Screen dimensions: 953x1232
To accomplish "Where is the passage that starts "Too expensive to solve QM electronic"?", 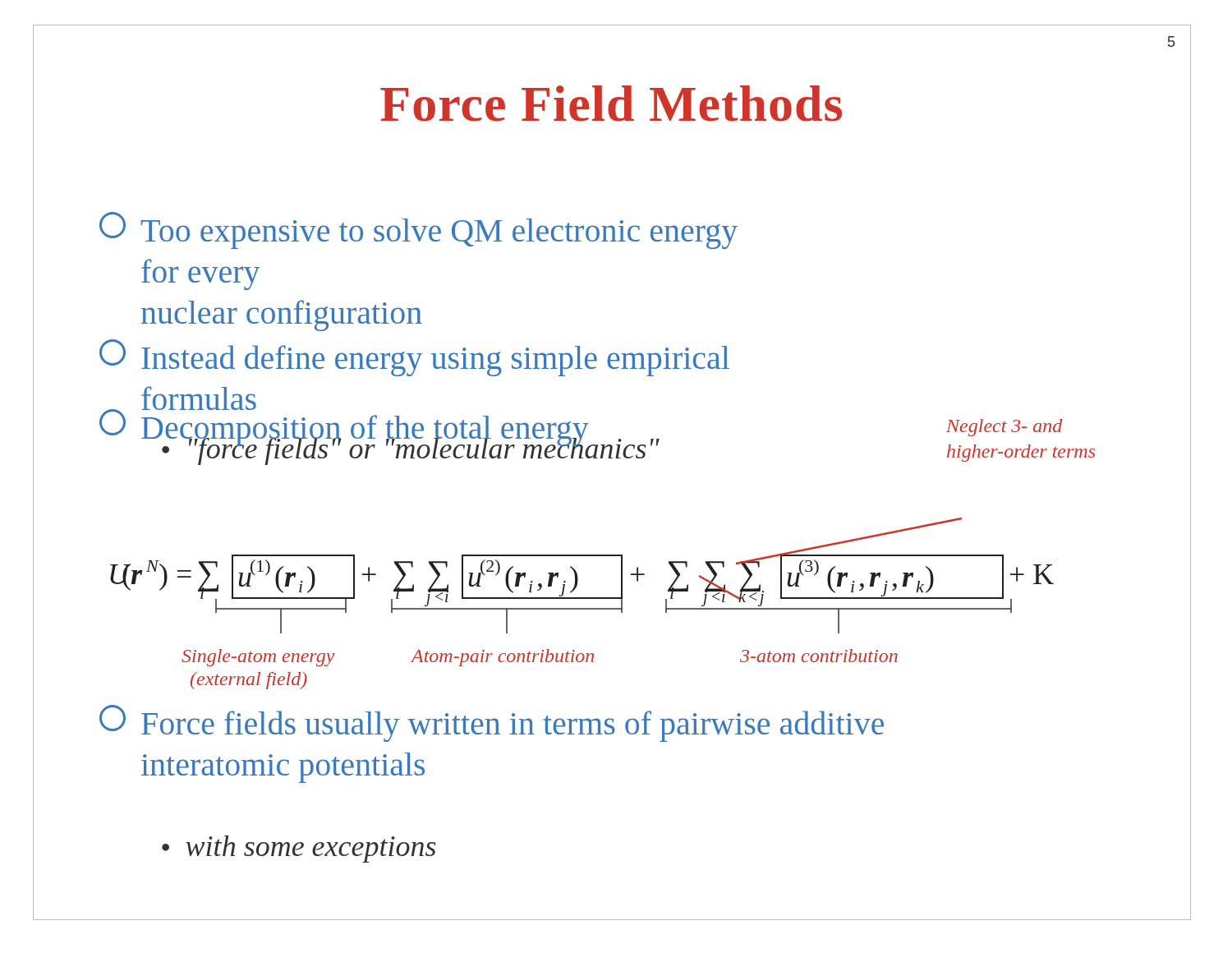I will point(418,230).
